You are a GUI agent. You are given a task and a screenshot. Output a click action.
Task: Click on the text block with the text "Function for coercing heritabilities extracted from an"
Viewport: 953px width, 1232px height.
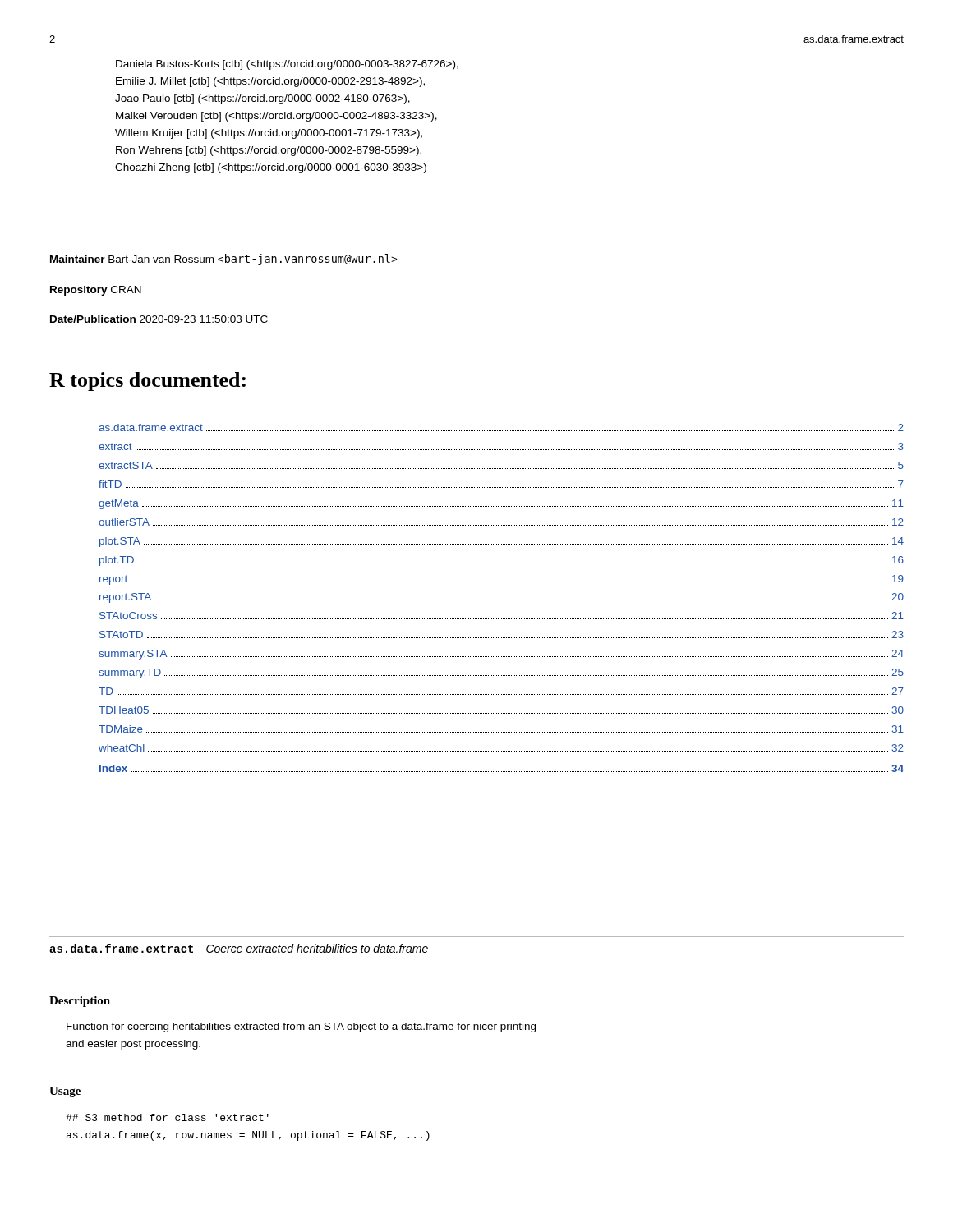point(301,1035)
